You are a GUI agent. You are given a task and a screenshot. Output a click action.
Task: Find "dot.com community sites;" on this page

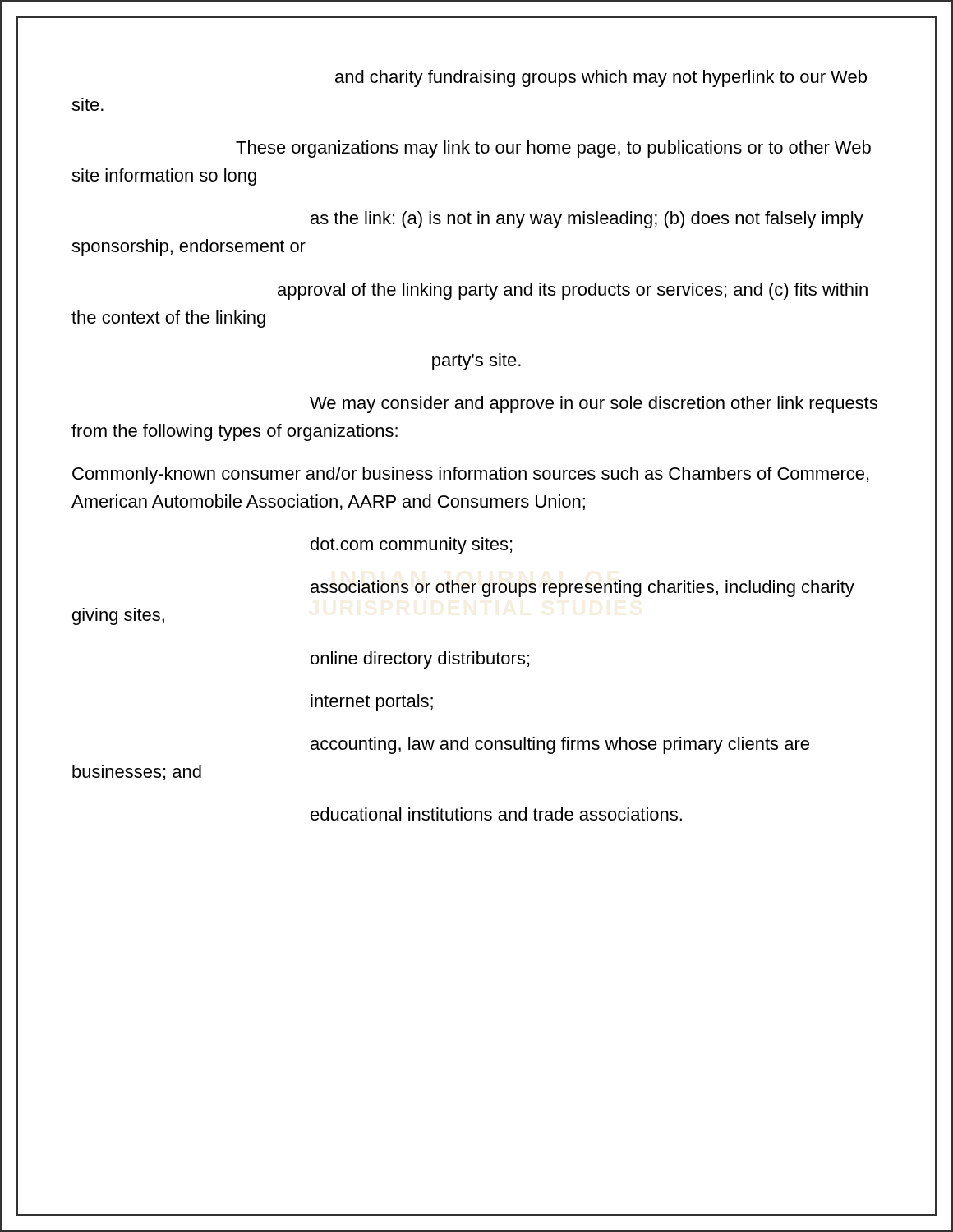coord(412,544)
